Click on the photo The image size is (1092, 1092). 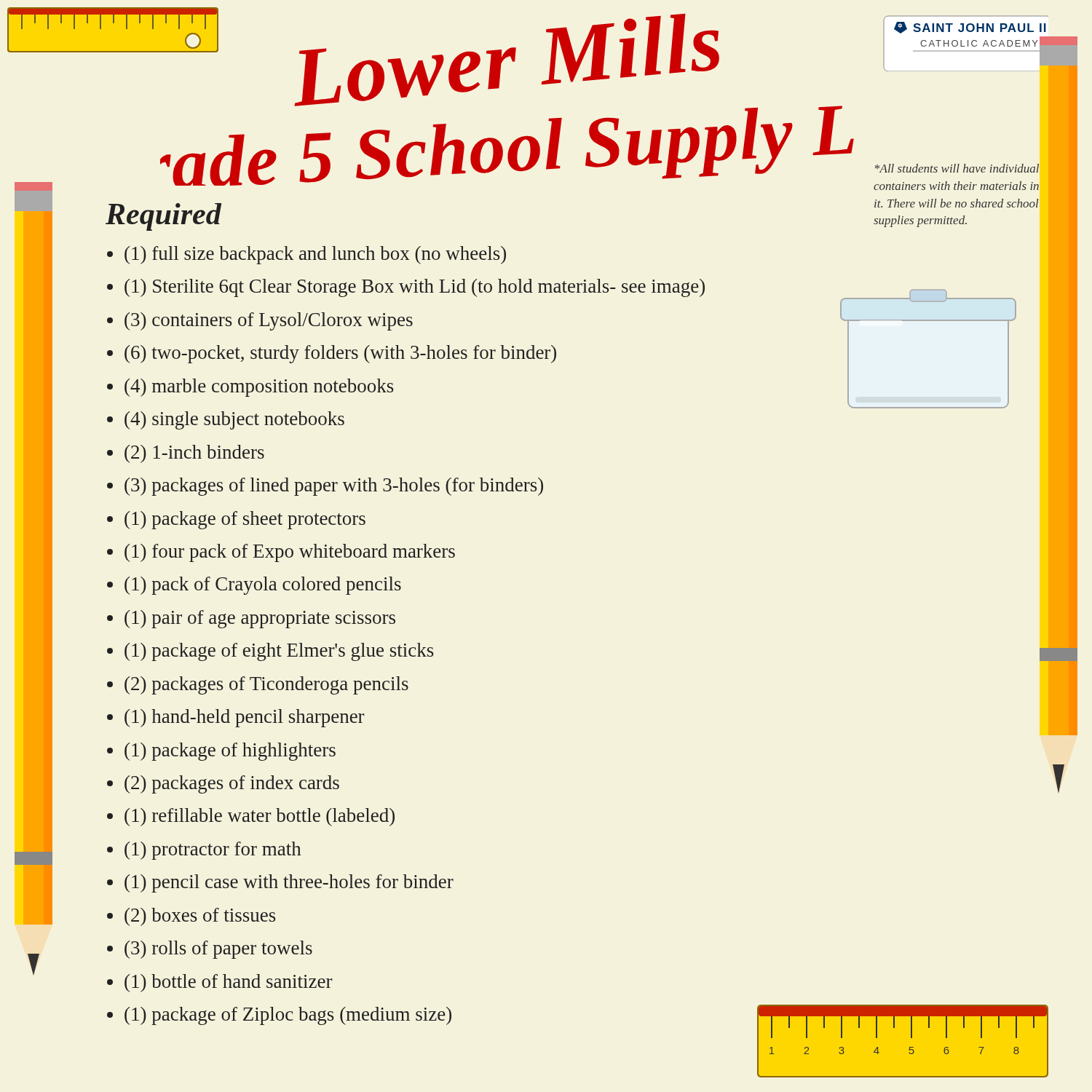click(928, 346)
